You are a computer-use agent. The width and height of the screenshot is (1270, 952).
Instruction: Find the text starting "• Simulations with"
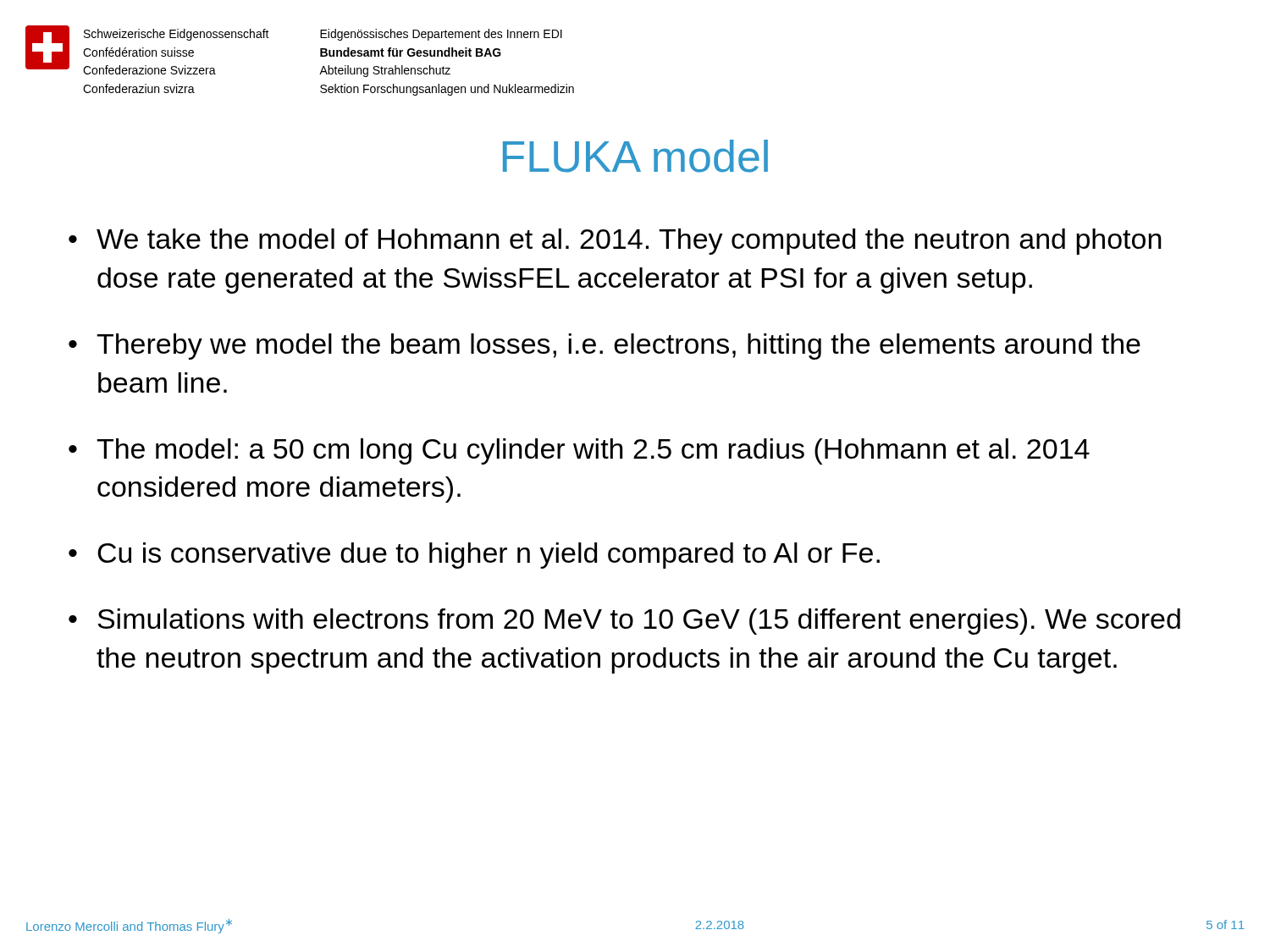[635, 639]
